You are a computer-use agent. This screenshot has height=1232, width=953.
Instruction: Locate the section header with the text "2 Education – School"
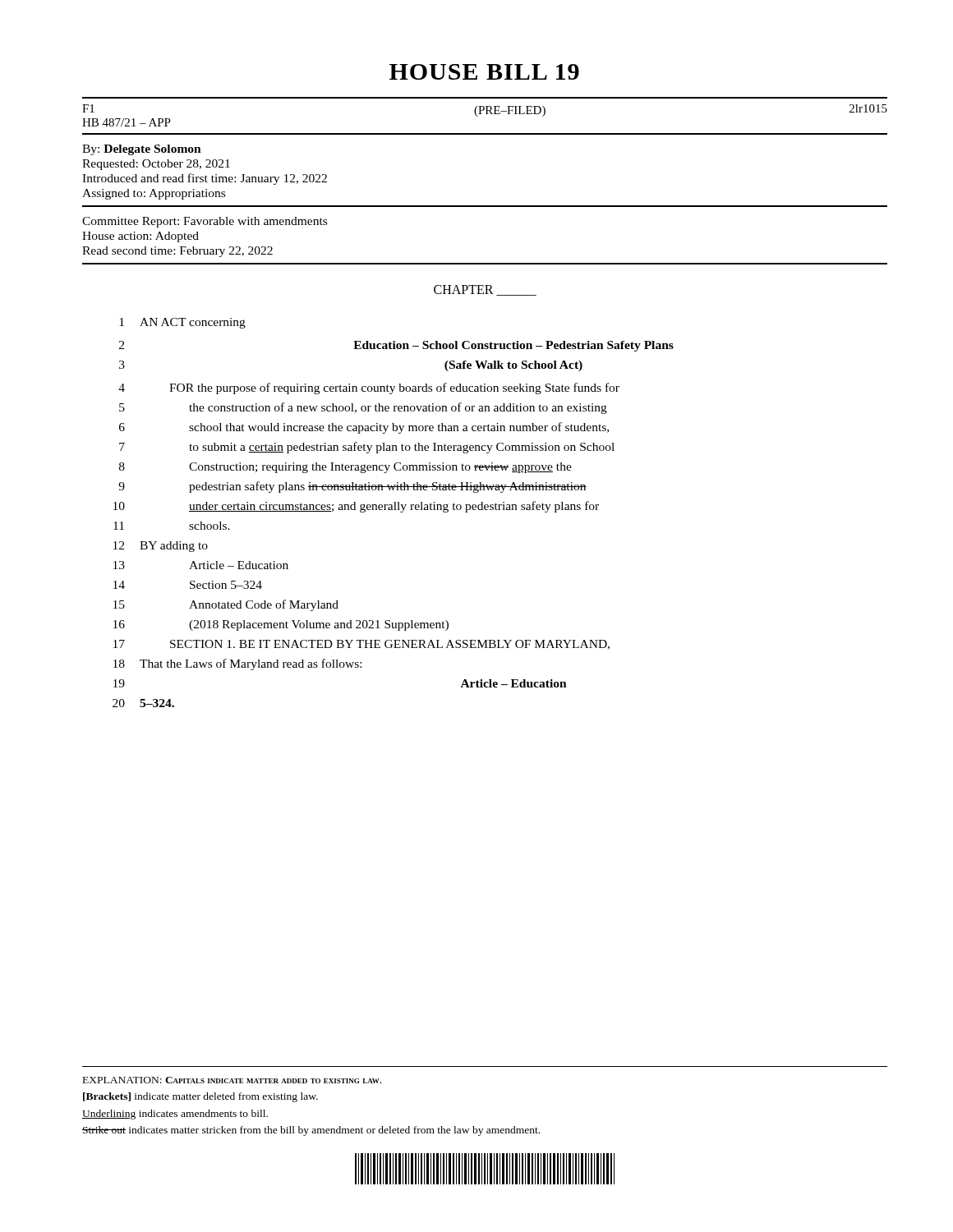[485, 355]
